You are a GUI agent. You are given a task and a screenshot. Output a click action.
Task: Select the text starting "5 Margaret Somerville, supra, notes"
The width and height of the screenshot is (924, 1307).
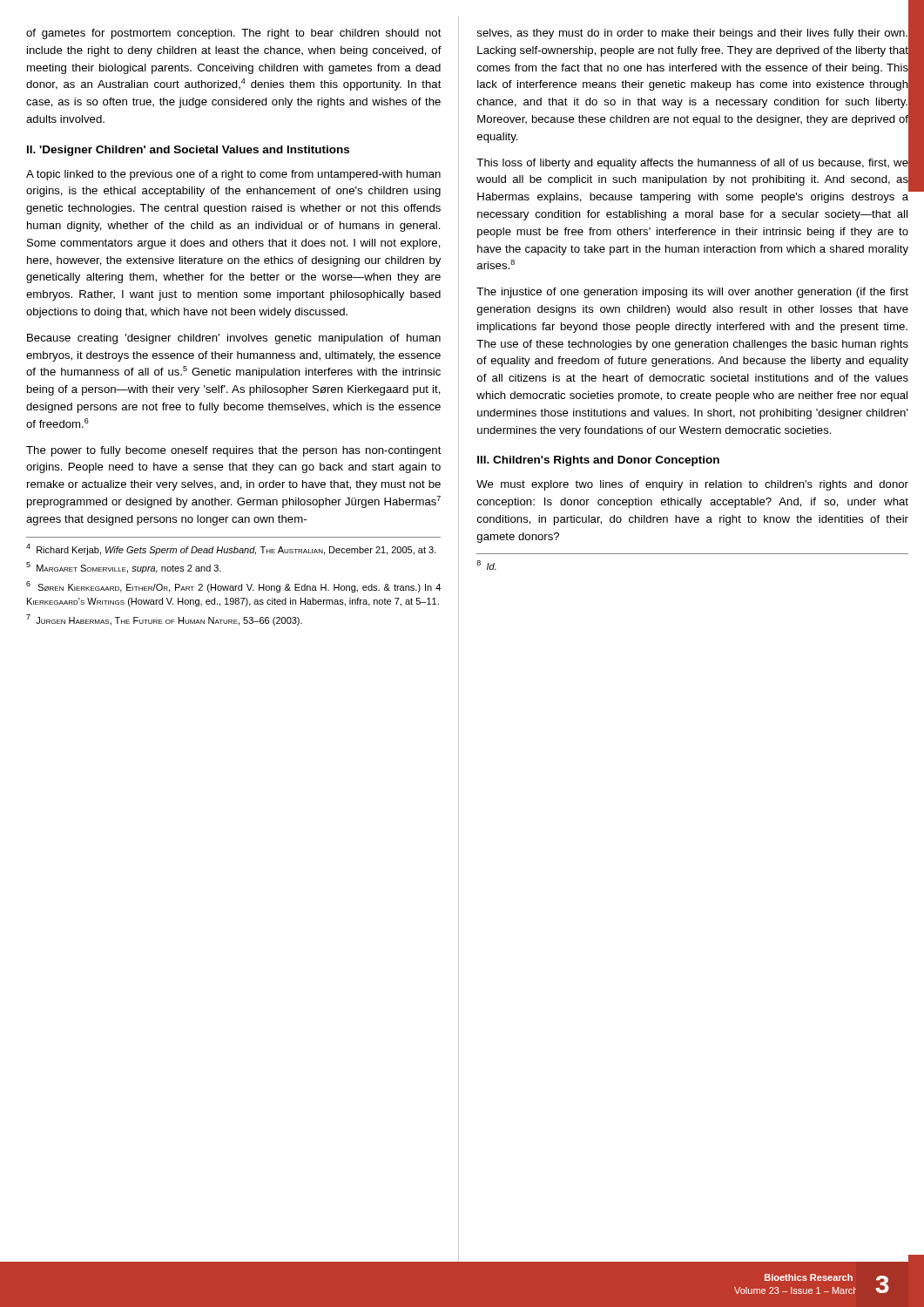(124, 567)
